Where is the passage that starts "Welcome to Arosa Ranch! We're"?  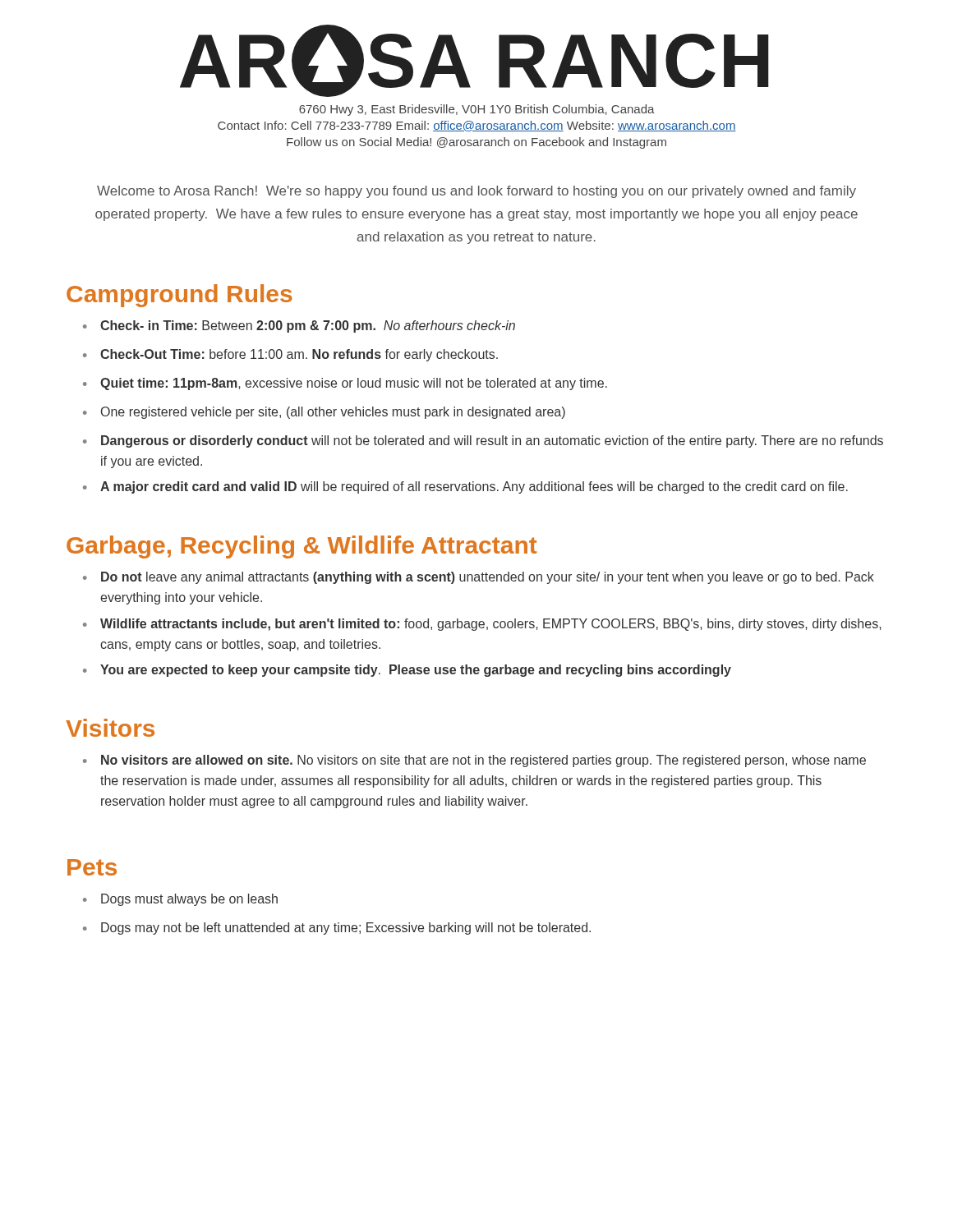[476, 214]
